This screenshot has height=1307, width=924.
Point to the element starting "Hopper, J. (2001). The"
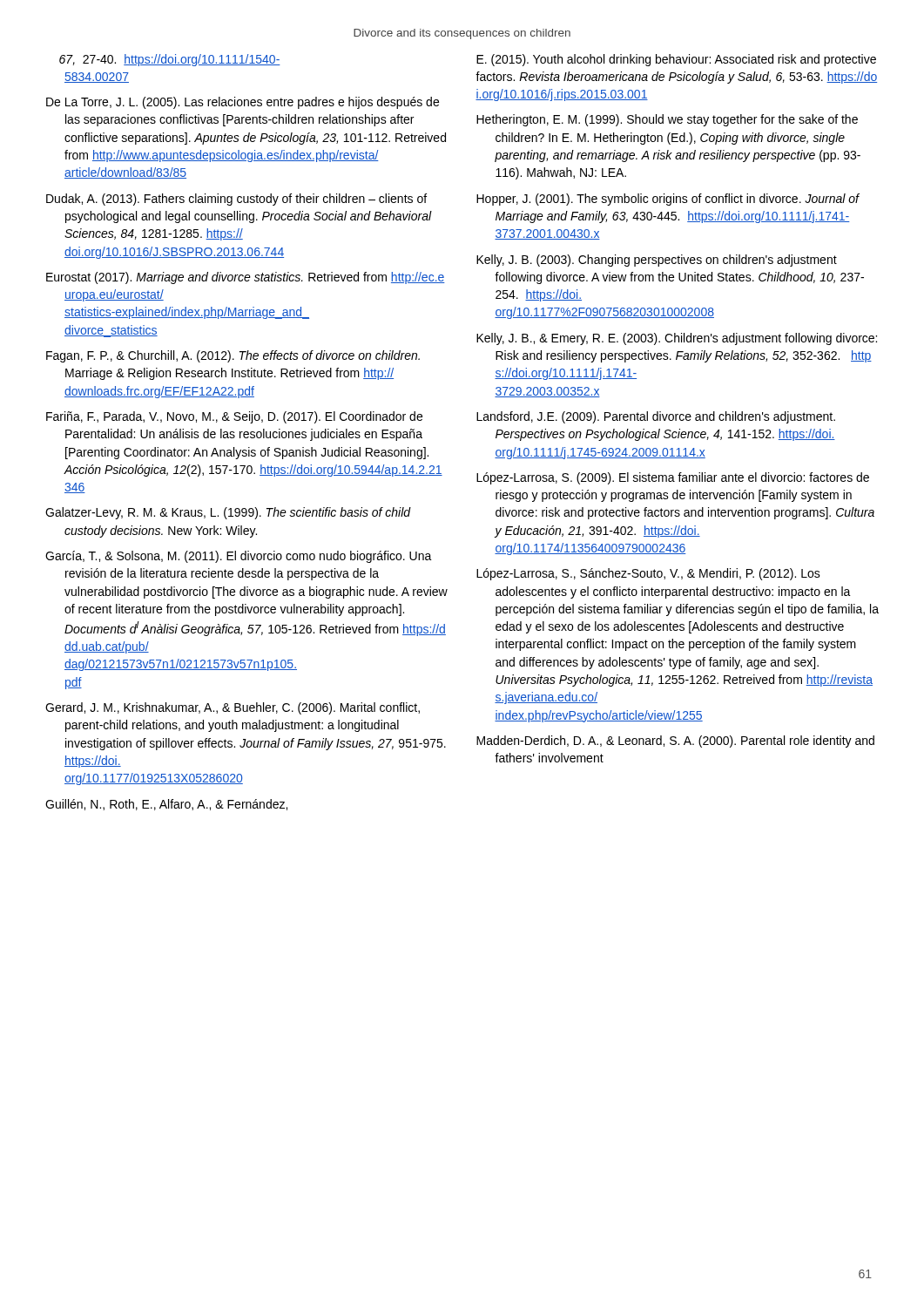tap(667, 216)
